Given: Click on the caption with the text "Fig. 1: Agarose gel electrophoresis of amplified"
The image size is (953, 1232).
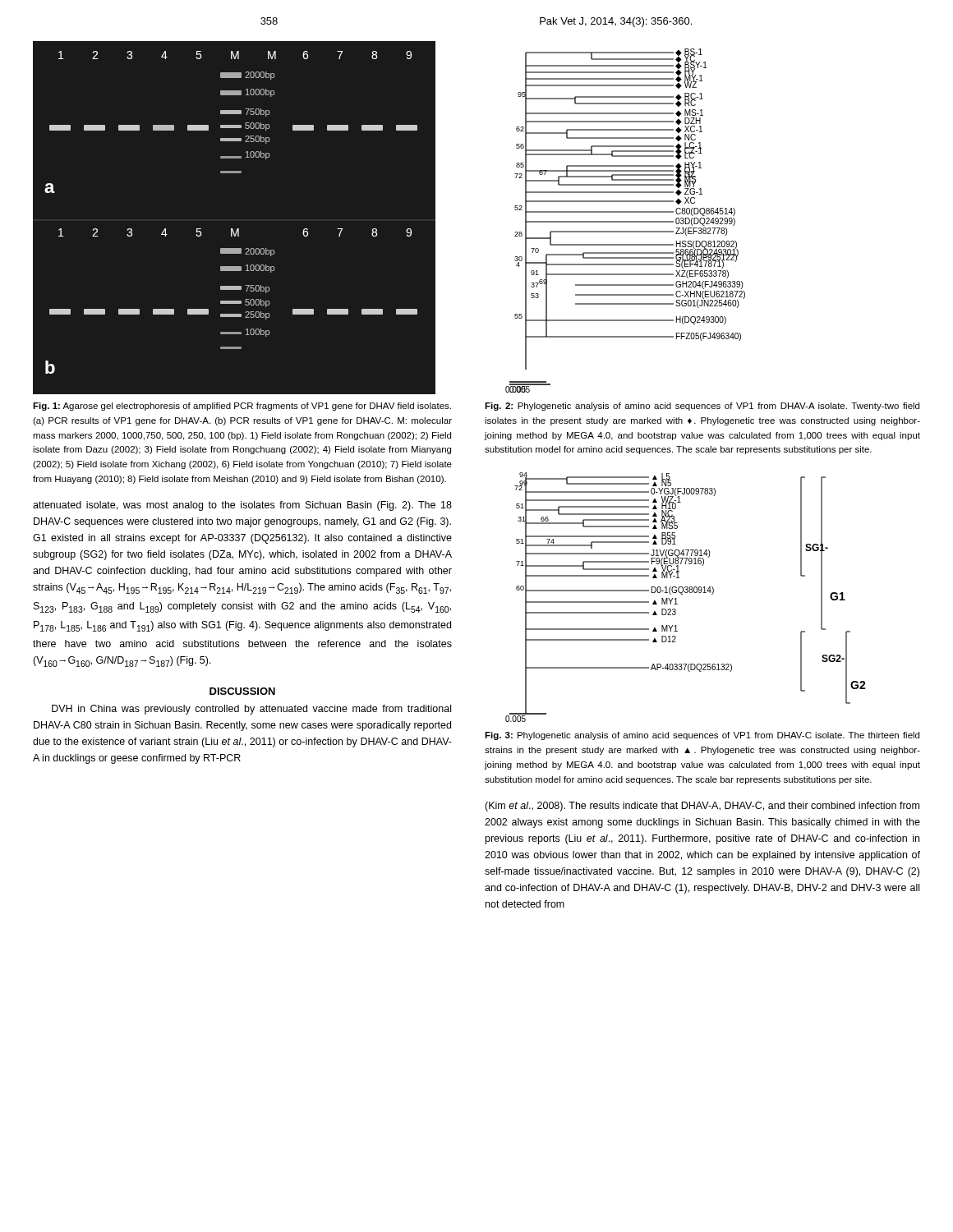Looking at the screenshot, I should (242, 442).
